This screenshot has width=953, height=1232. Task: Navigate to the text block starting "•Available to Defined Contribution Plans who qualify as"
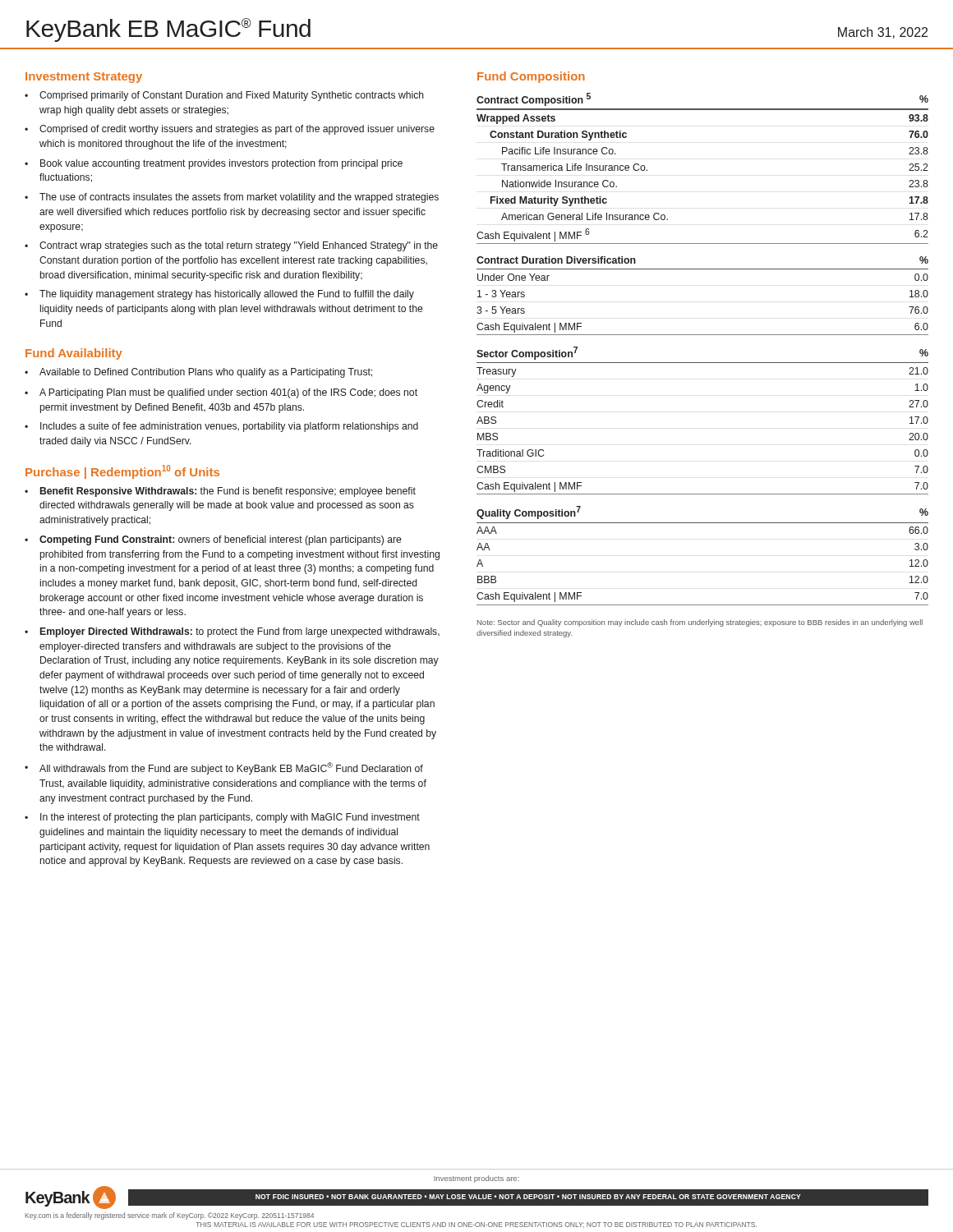click(199, 373)
